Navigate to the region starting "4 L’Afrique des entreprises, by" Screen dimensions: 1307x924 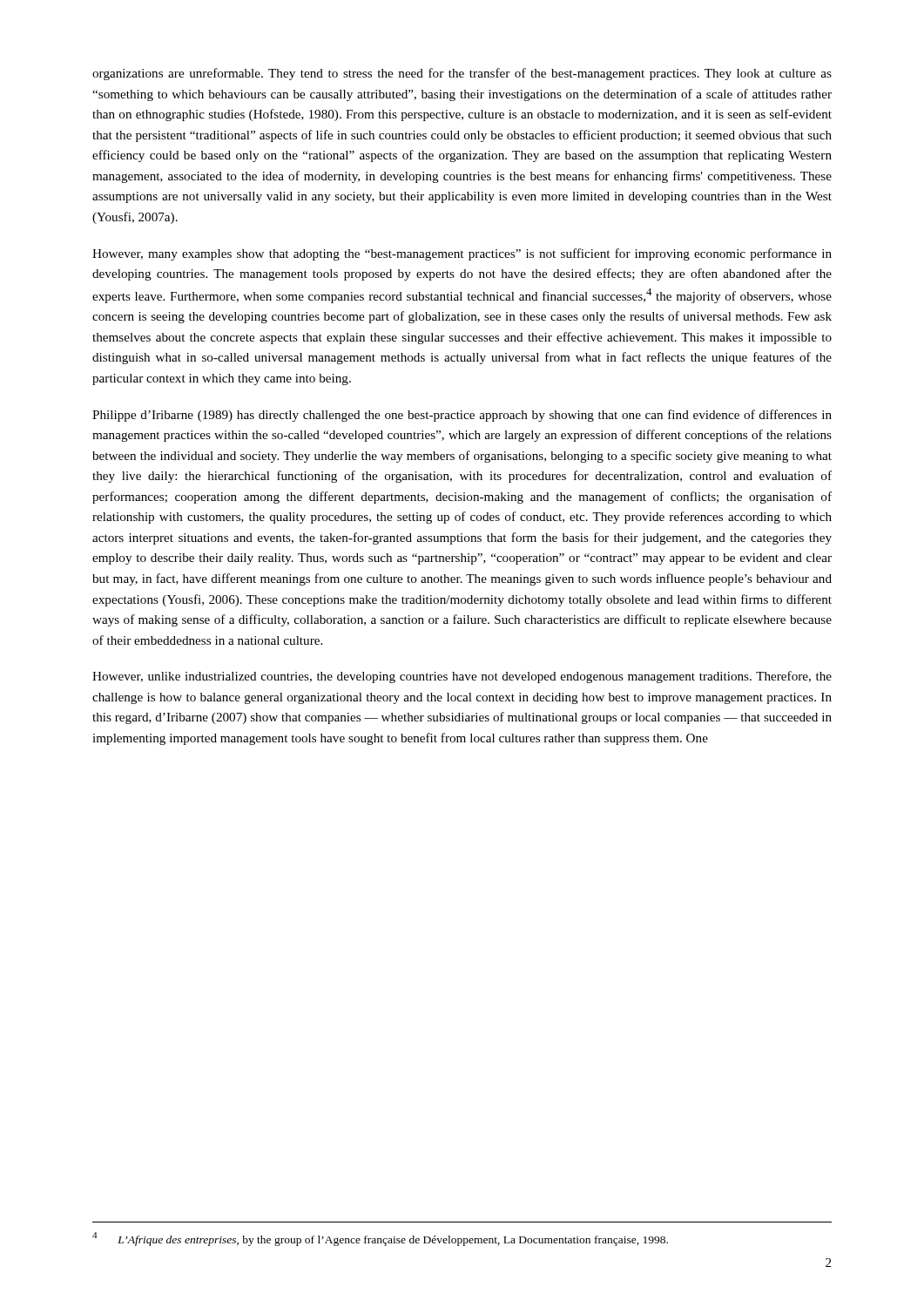click(381, 1237)
